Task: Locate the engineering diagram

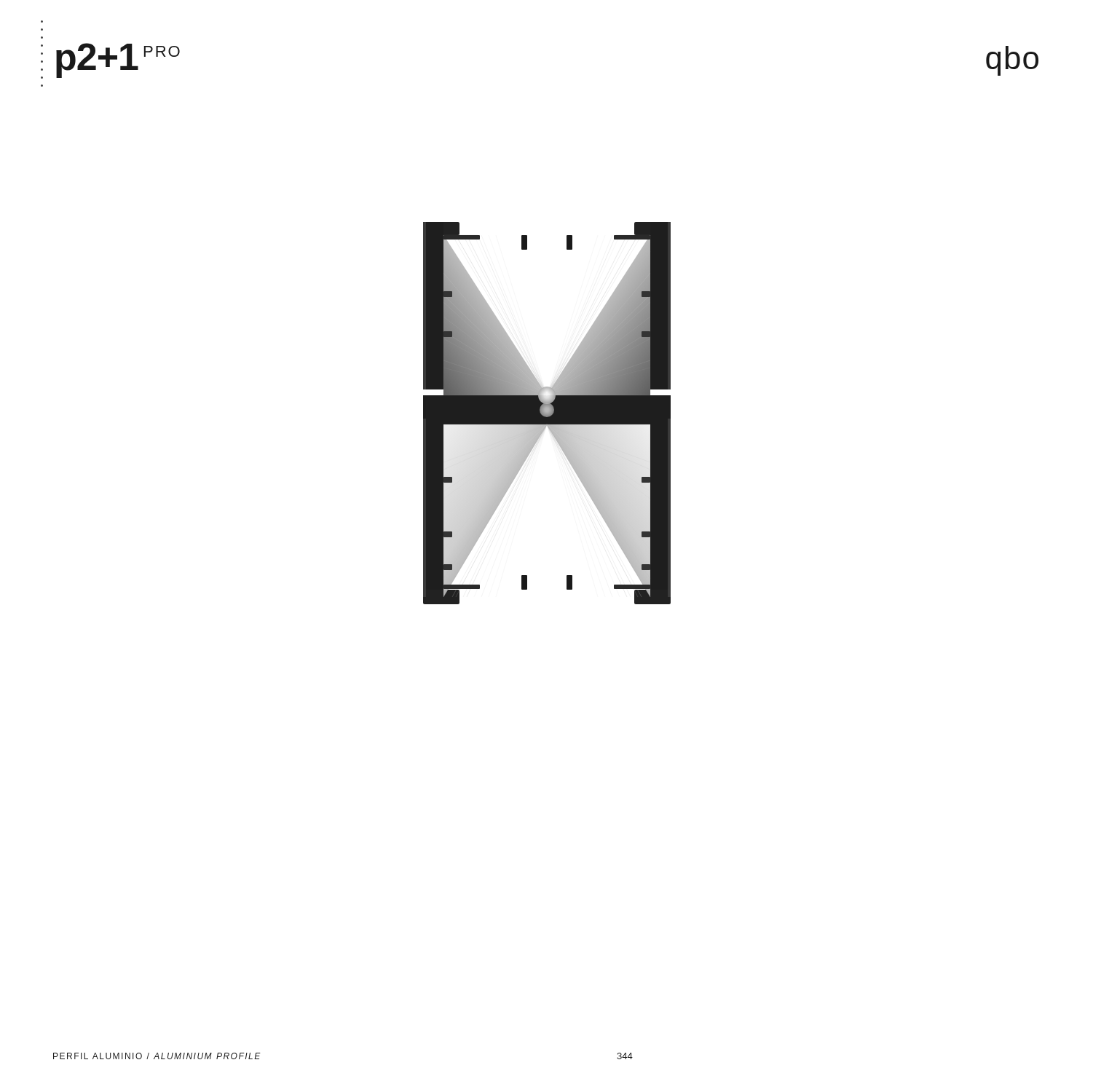Action: (546, 413)
